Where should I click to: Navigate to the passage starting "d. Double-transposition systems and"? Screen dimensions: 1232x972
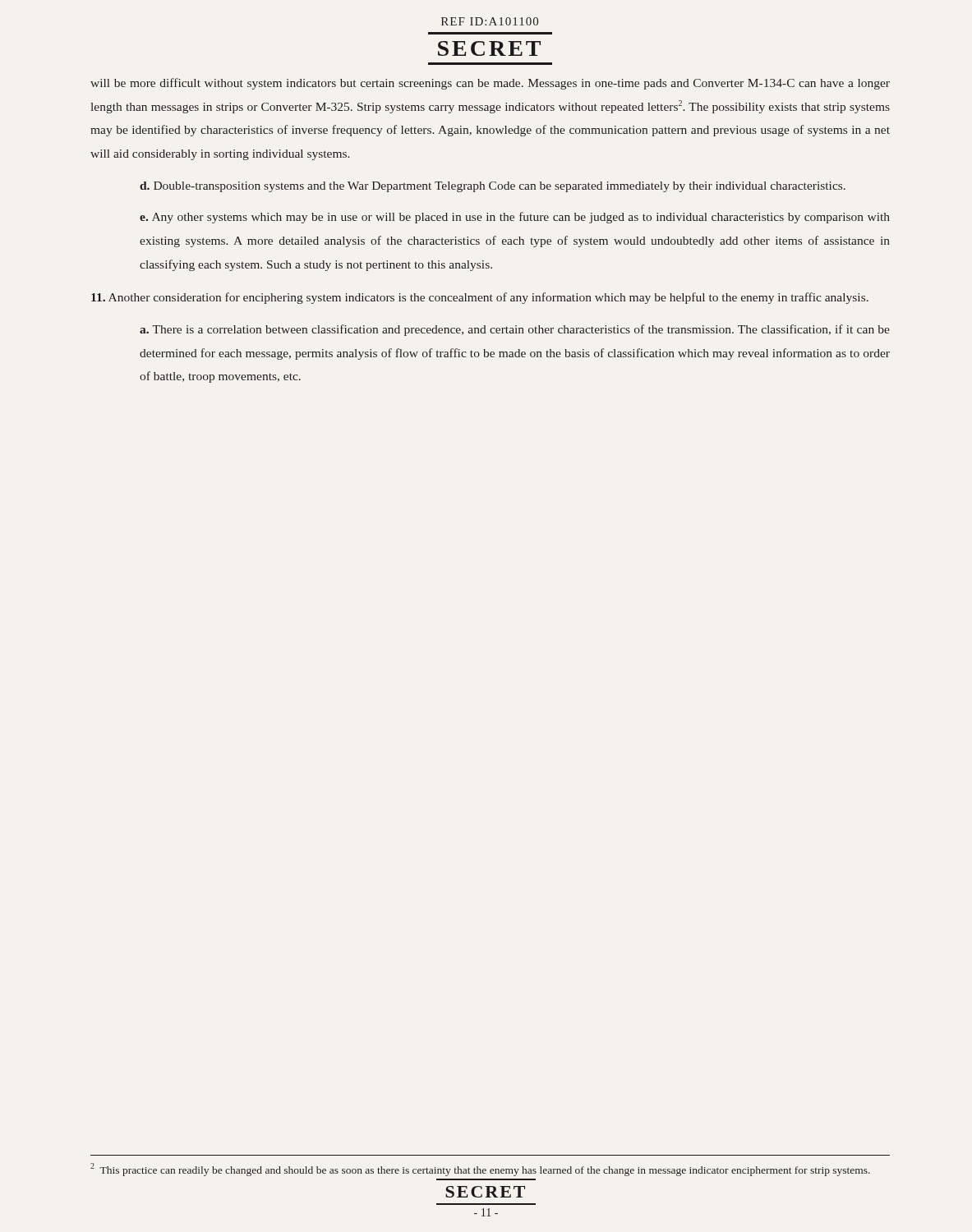pos(493,185)
